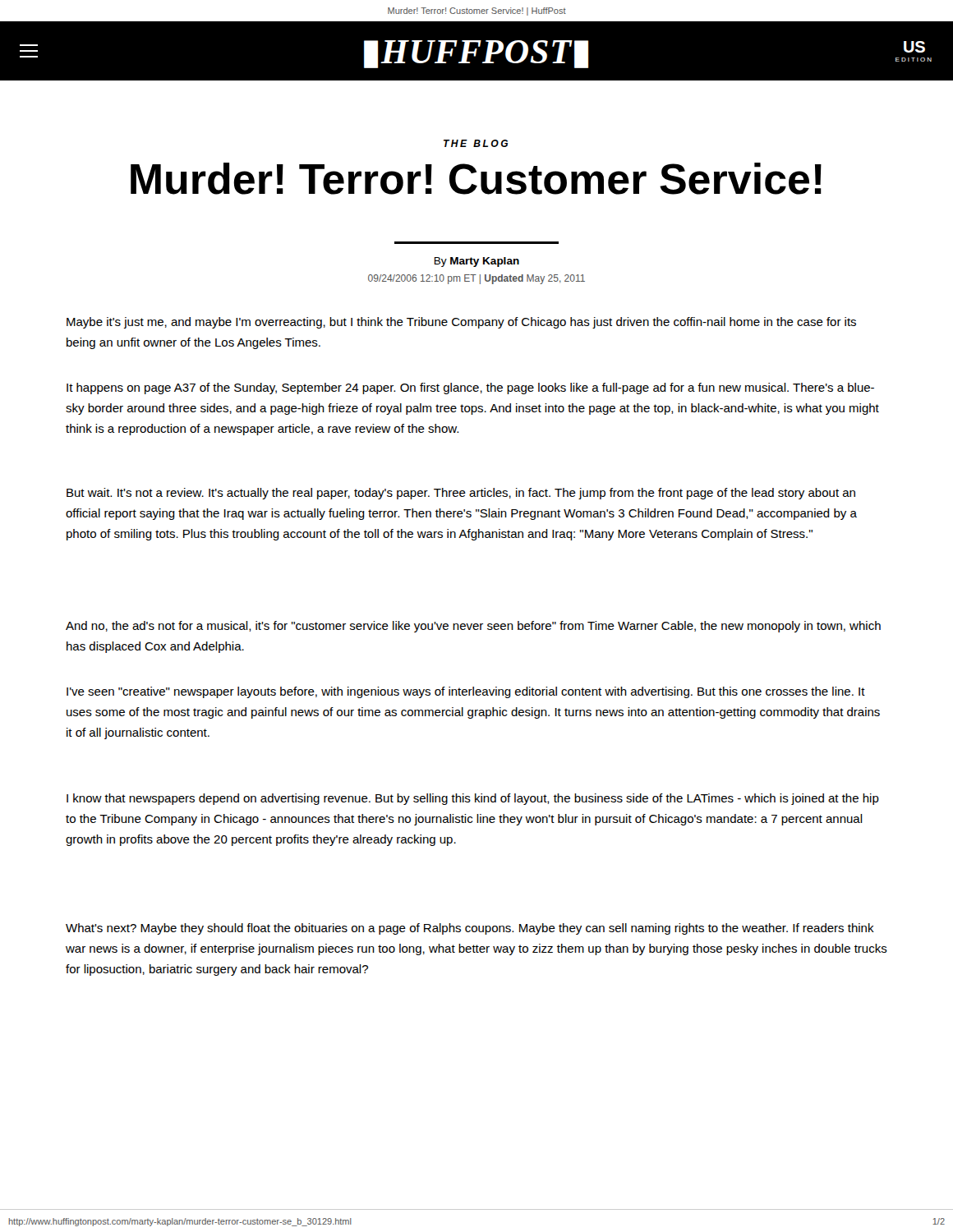Select the logo
Image resolution: width=953 pixels, height=1232 pixels.
pos(476,51)
